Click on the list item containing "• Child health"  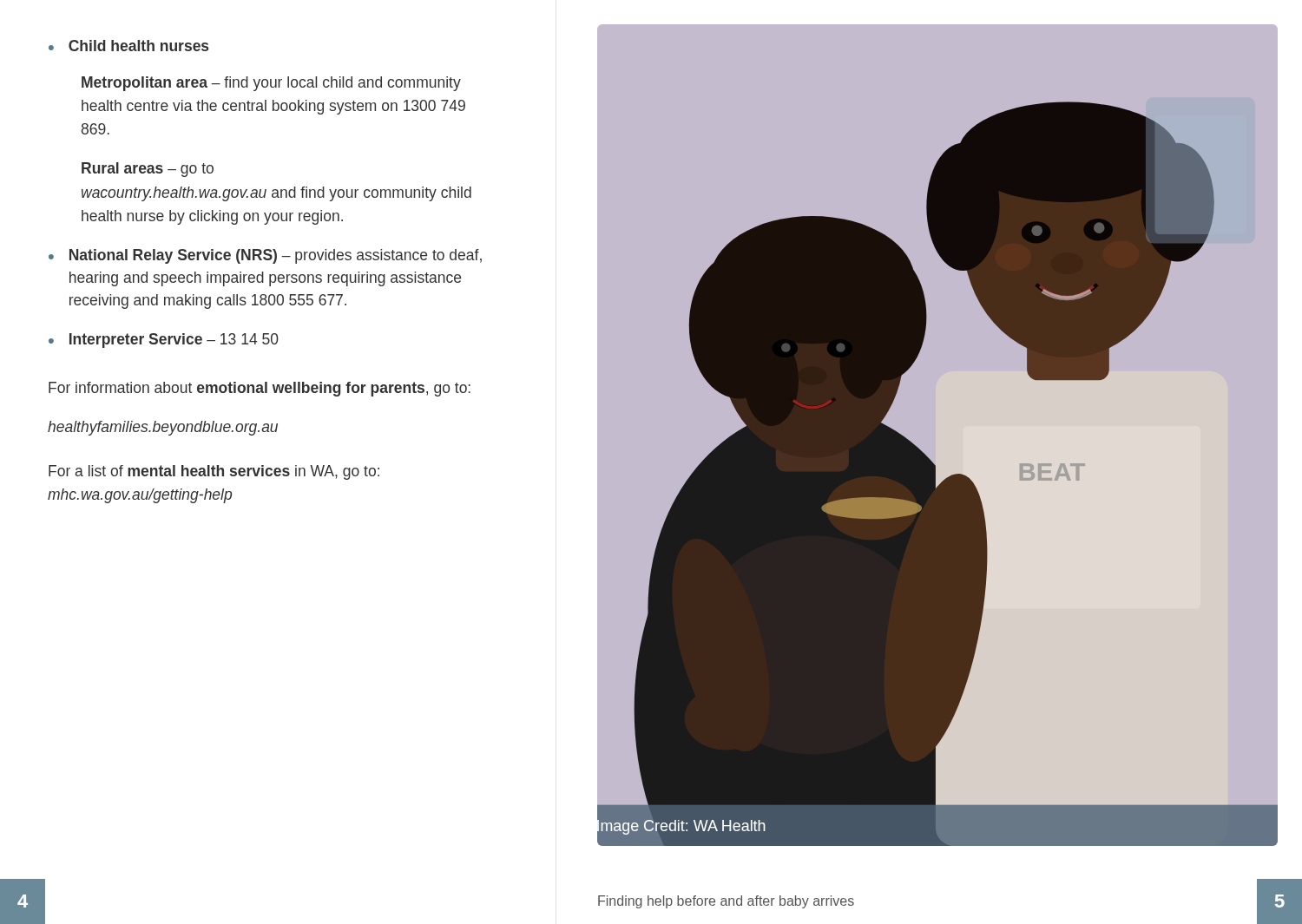[128, 46]
